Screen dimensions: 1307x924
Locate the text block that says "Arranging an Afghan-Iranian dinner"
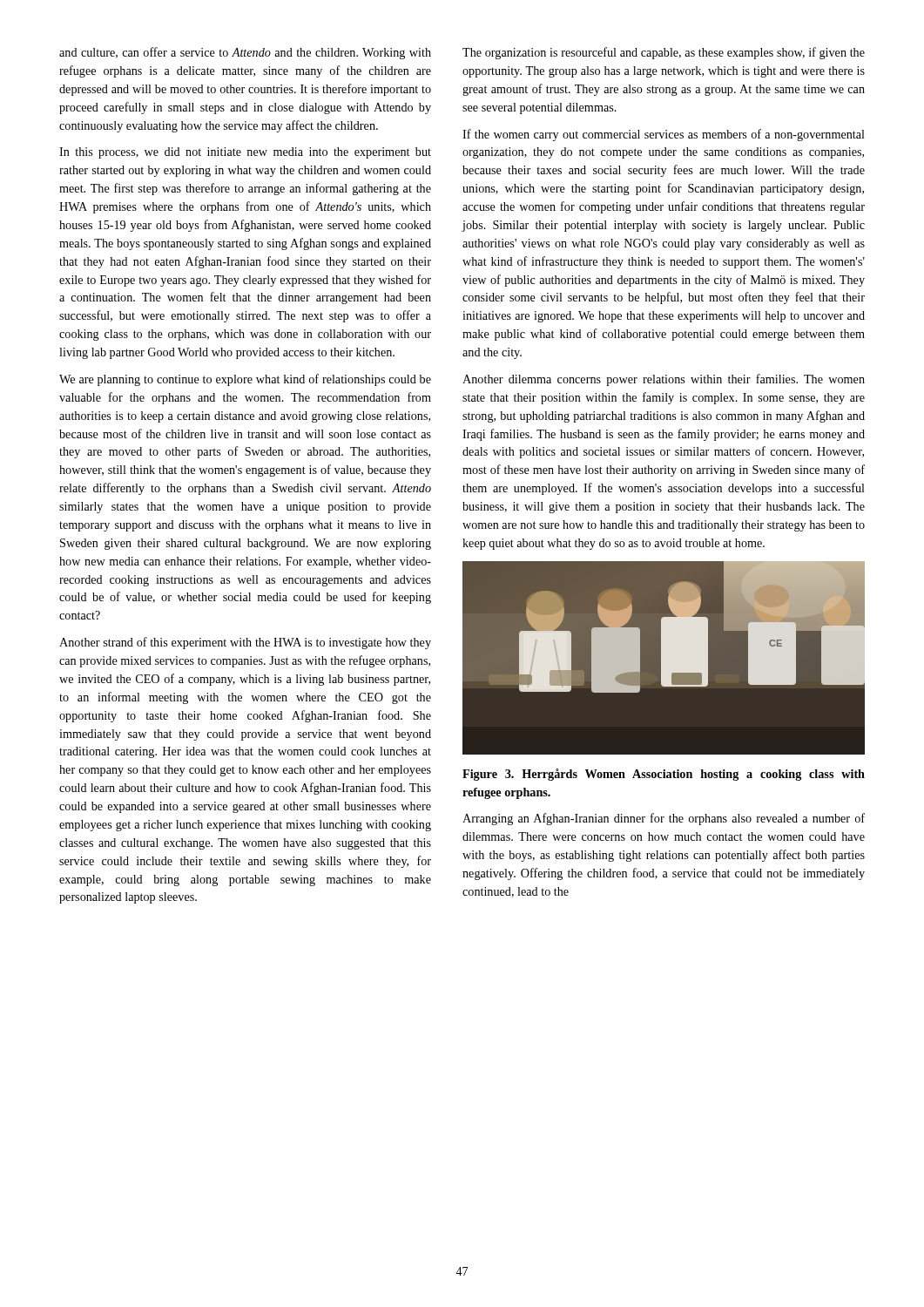click(x=664, y=855)
